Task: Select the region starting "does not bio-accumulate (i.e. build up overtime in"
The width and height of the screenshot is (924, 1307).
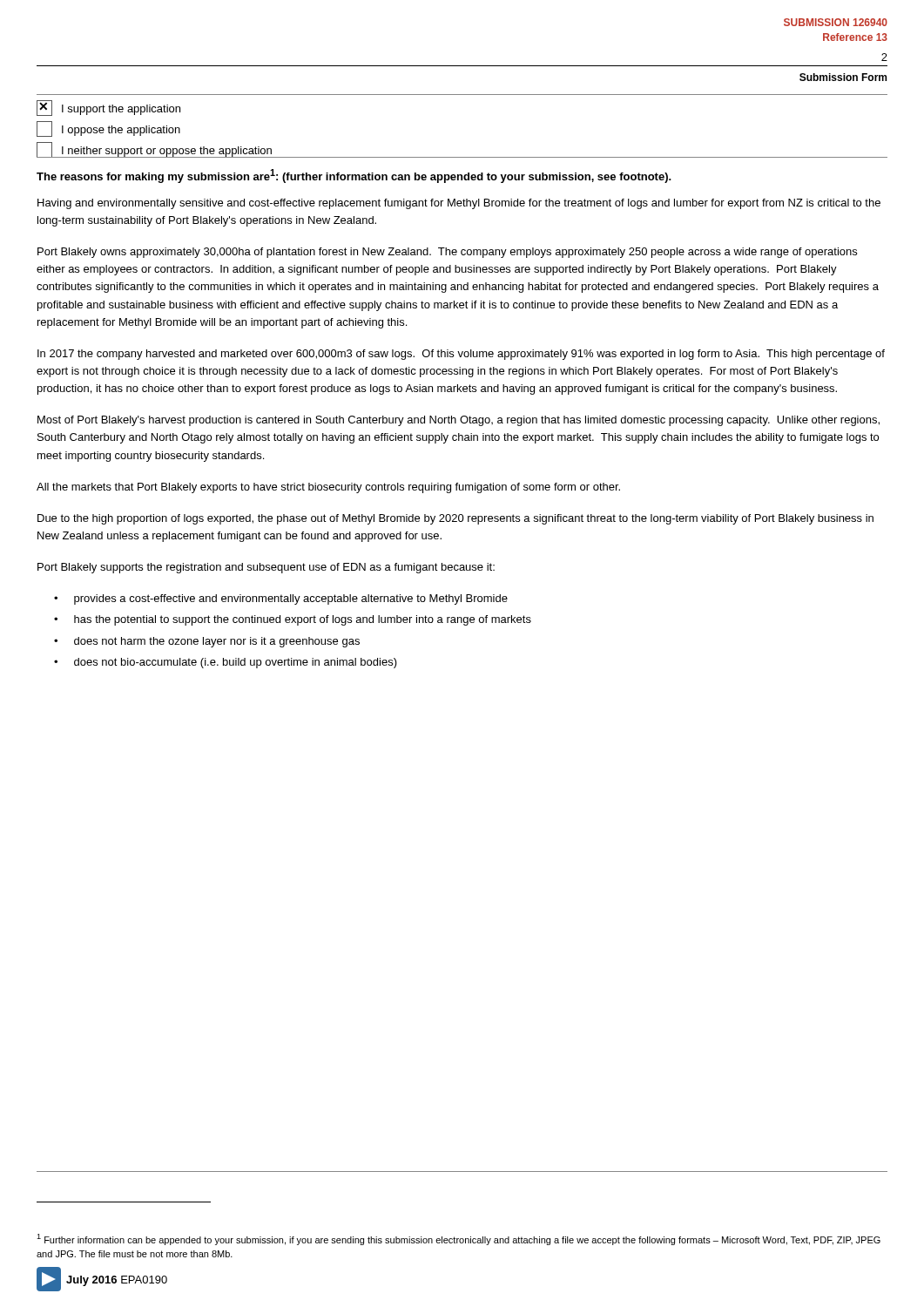Action: point(235,661)
